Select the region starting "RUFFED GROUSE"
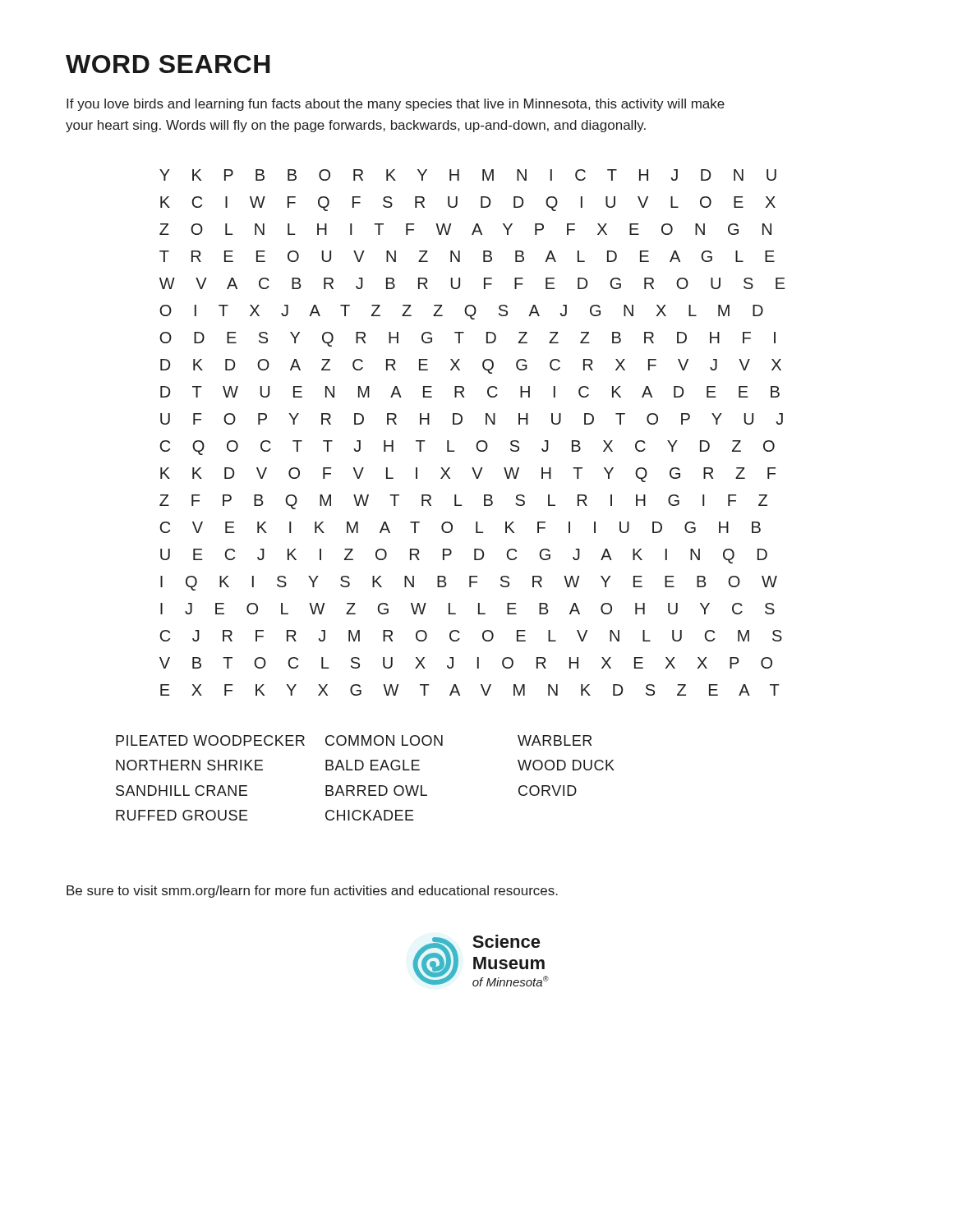Image resolution: width=953 pixels, height=1232 pixels. (182, 816)
